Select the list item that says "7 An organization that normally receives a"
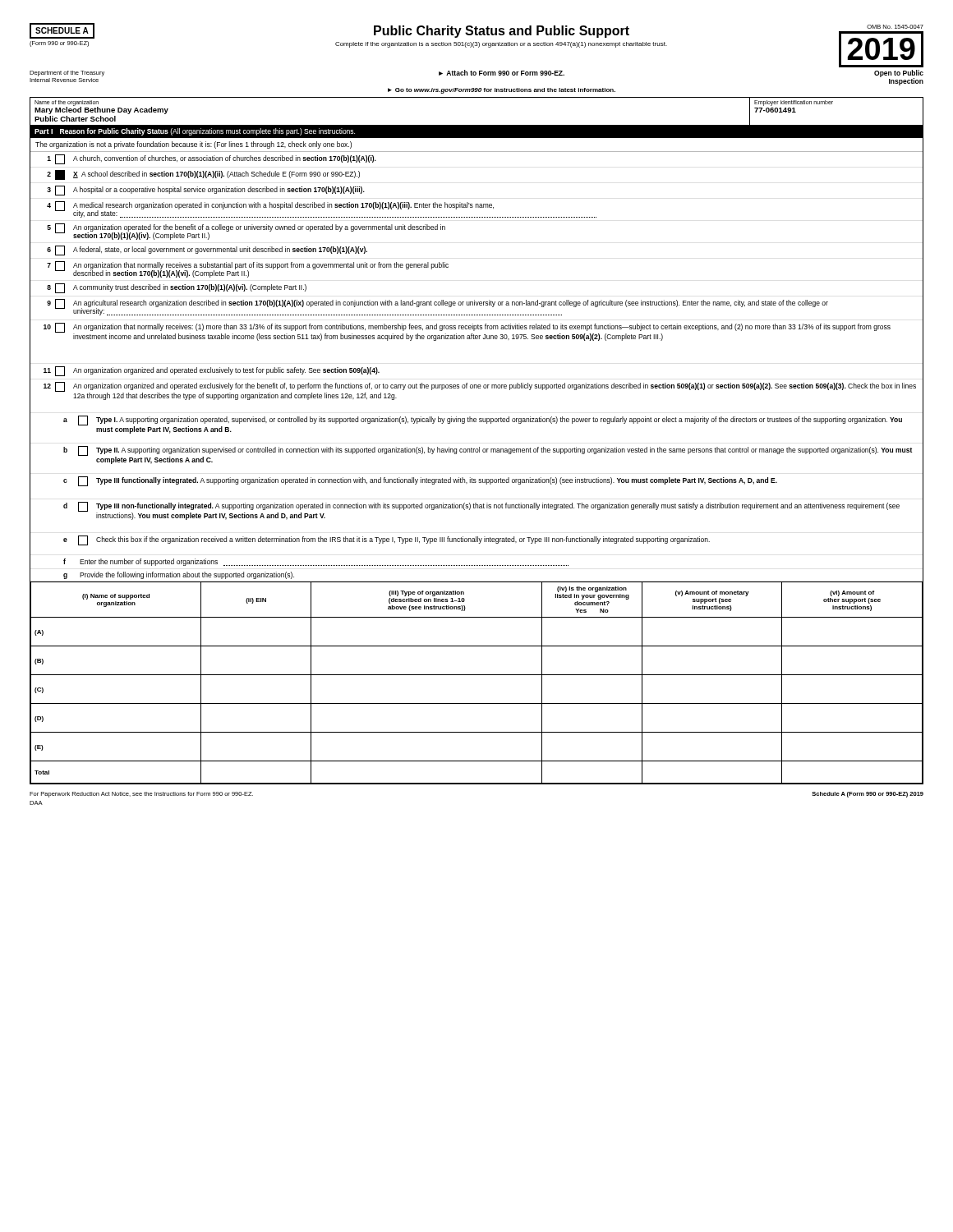This screenshot has height=1232, width=953. point(248,269)
